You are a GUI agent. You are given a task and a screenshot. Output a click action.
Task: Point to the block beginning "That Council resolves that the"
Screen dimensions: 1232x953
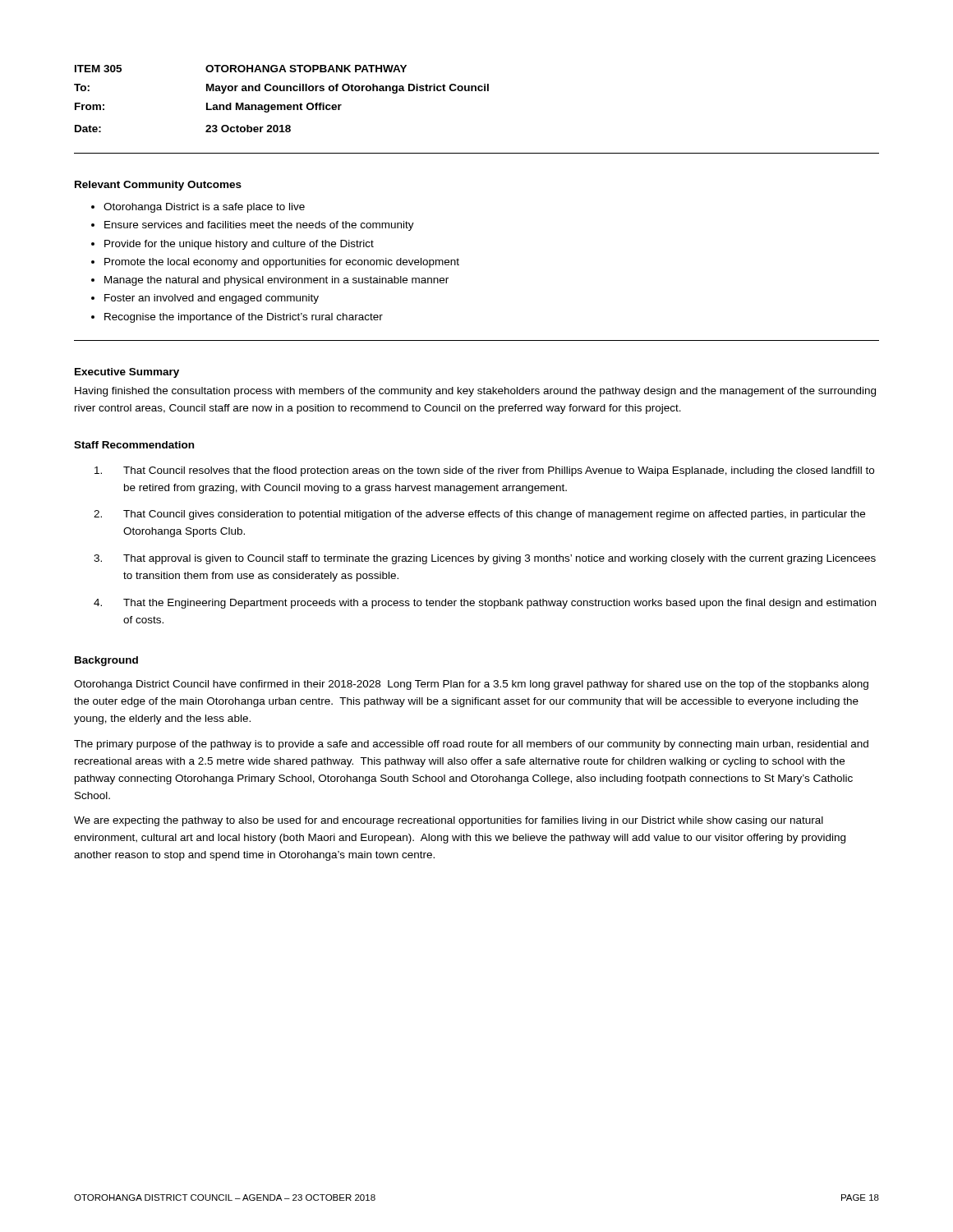[x=476, y=479]
